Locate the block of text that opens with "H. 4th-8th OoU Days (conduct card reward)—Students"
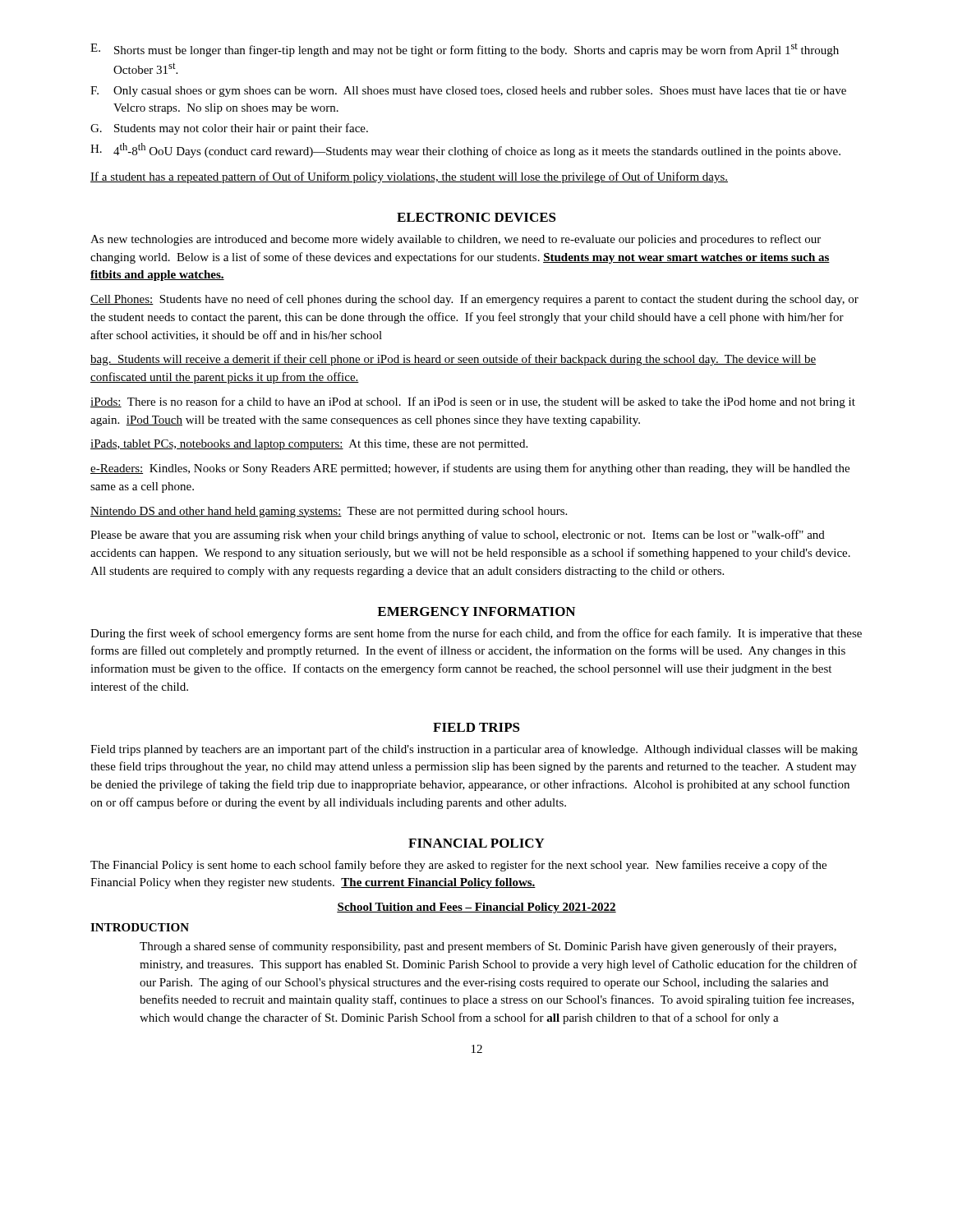The image size is (953, 1232). coord(476,150)
